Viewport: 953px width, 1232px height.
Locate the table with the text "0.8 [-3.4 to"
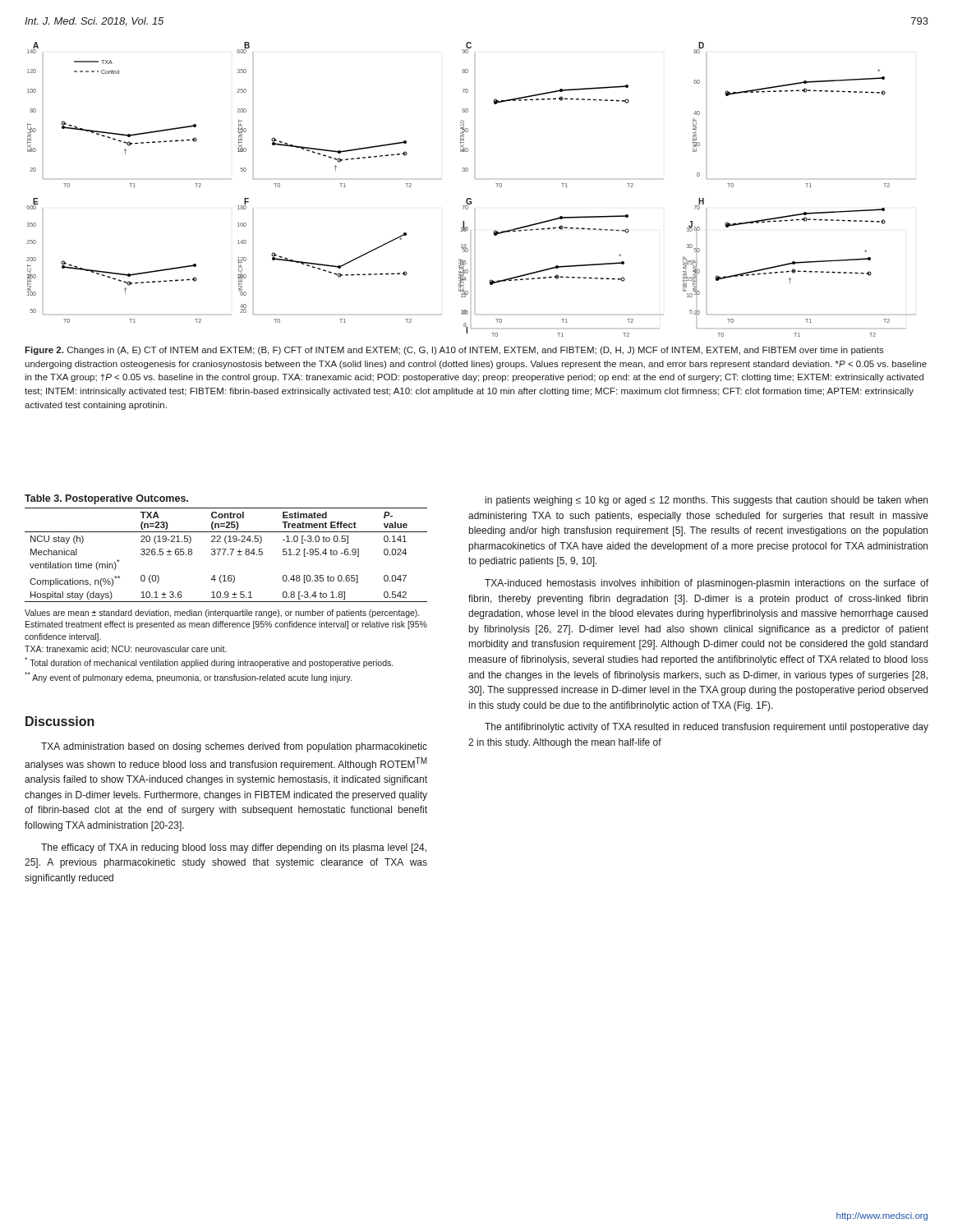coord(226,588)
